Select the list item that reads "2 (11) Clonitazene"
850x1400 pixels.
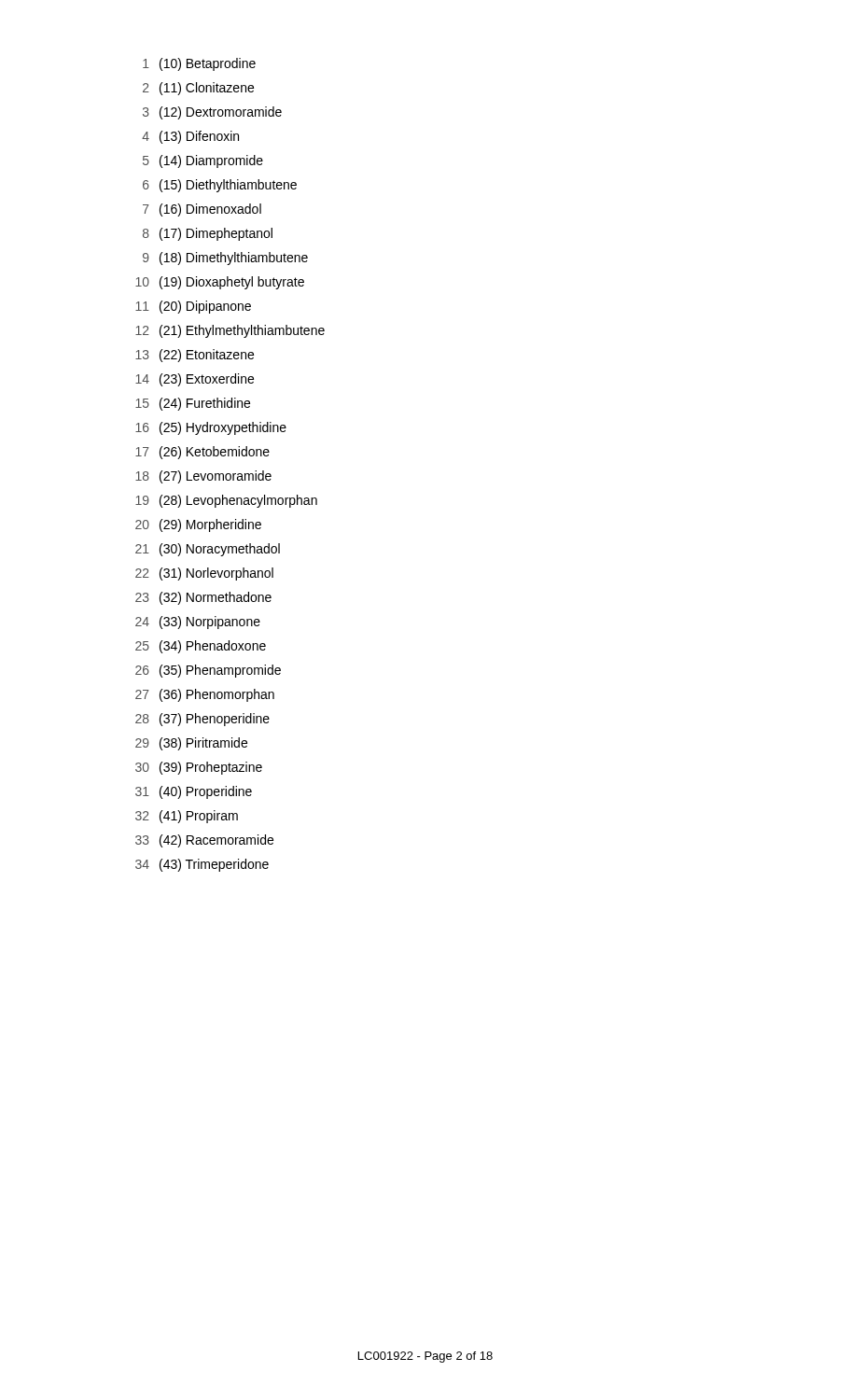[174, 88]
